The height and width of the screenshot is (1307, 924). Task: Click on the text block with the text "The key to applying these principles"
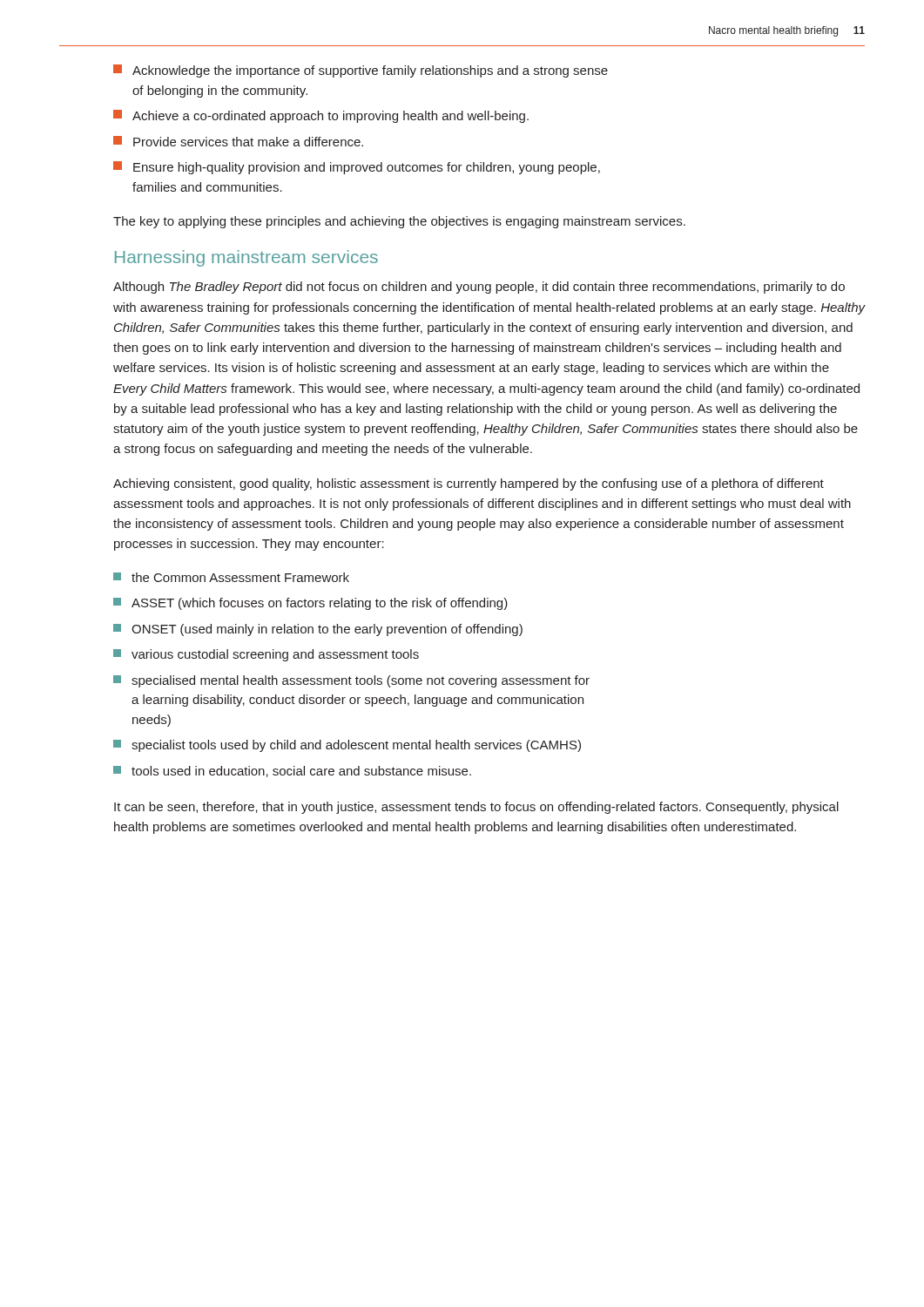(400, 221)
